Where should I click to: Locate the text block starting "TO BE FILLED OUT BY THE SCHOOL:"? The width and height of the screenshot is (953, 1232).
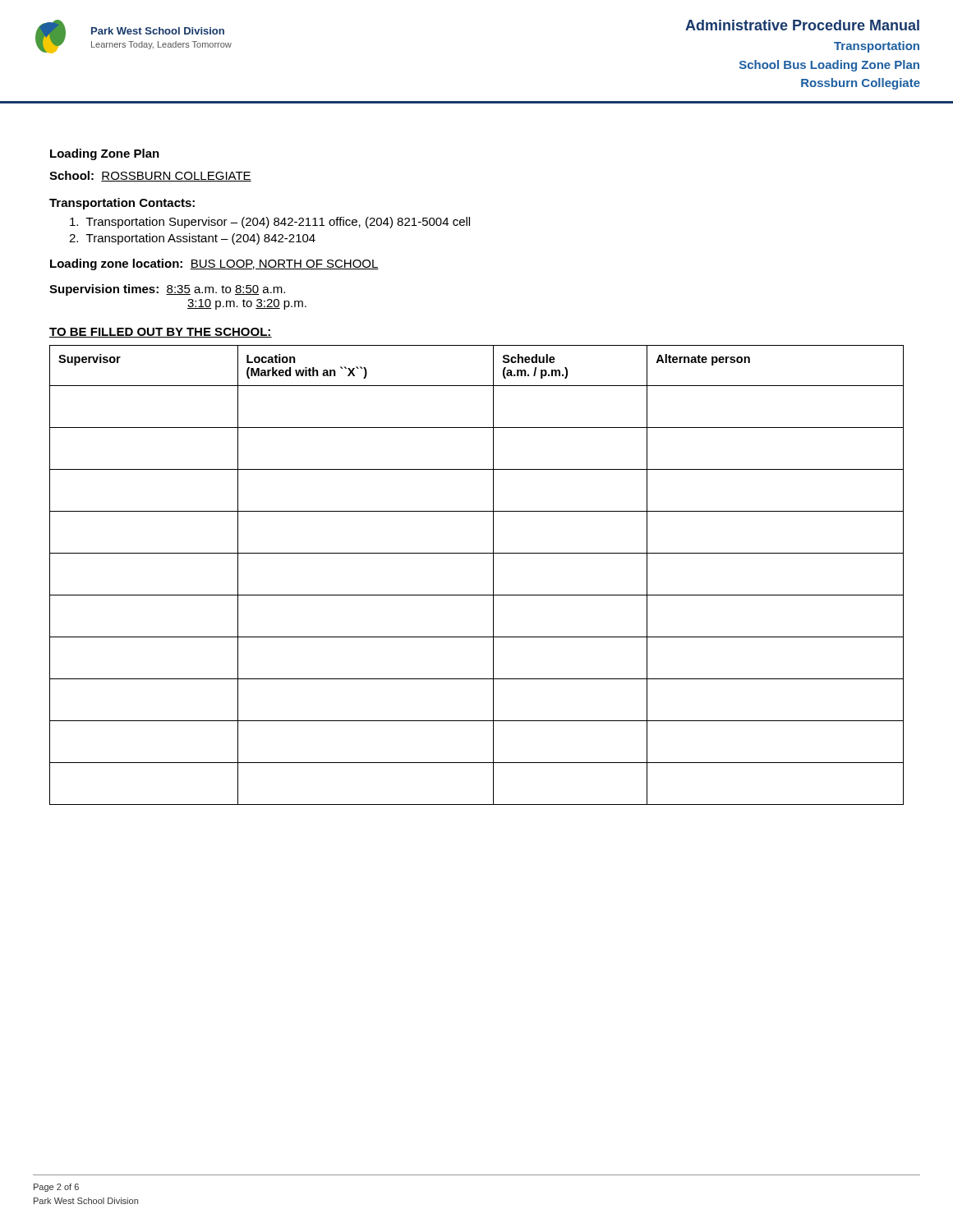160,331
